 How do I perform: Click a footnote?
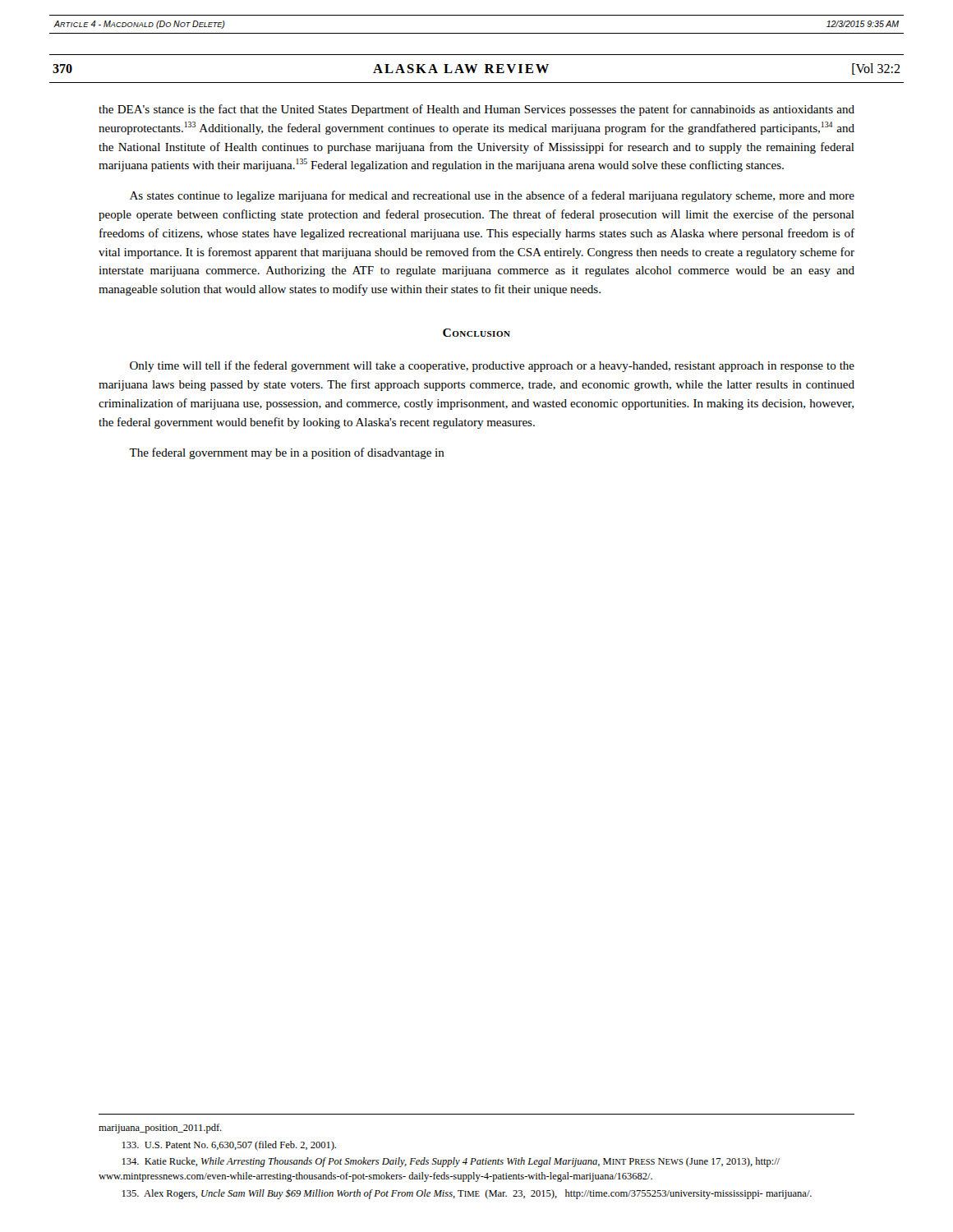coord(476,1161)
